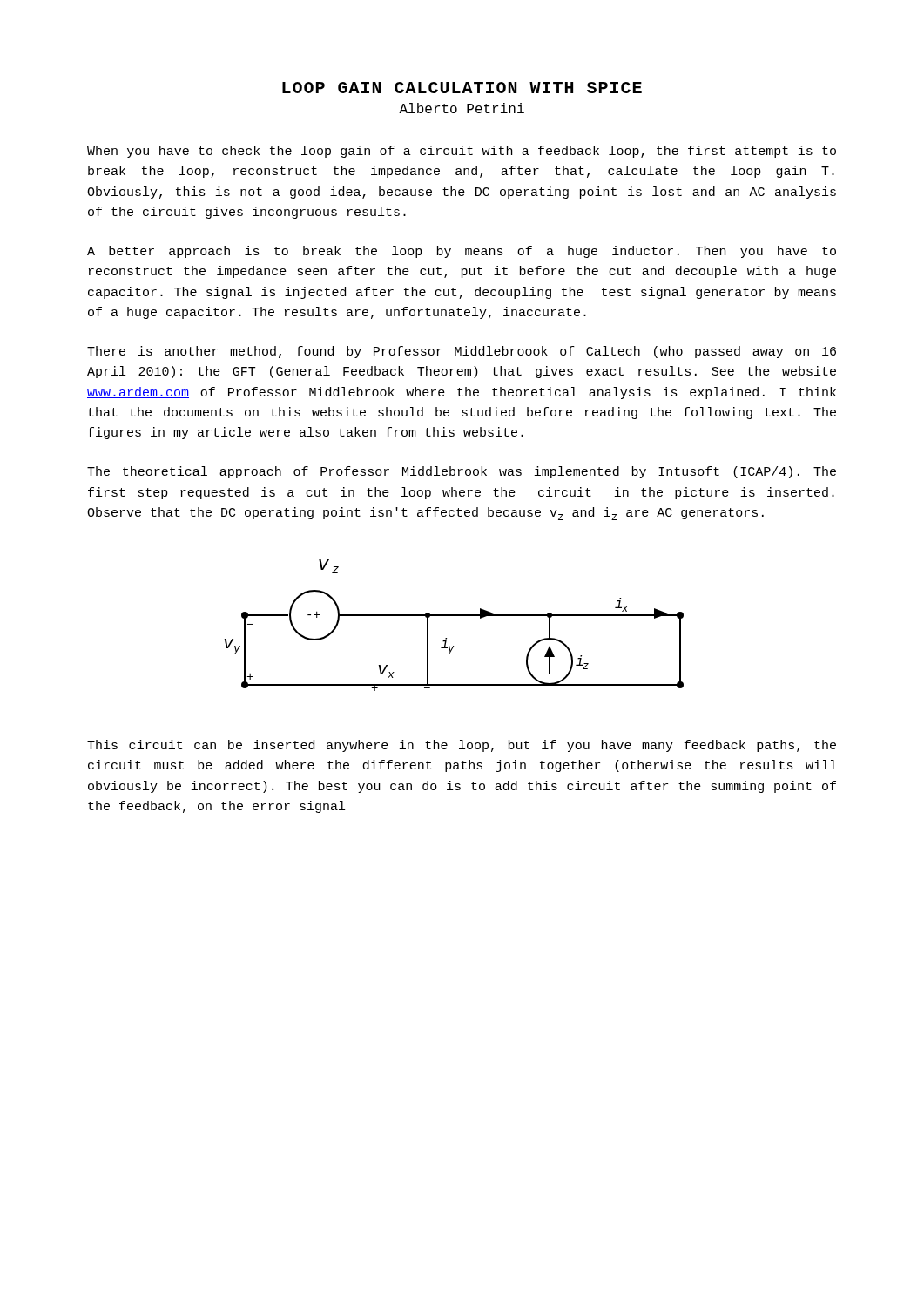The height and width of the screenshot is (1307, 924).
Task: Find the block on this page that starts "The theoretical approach of Professor Middlebrook"
Action: click(x=462, y=495)
